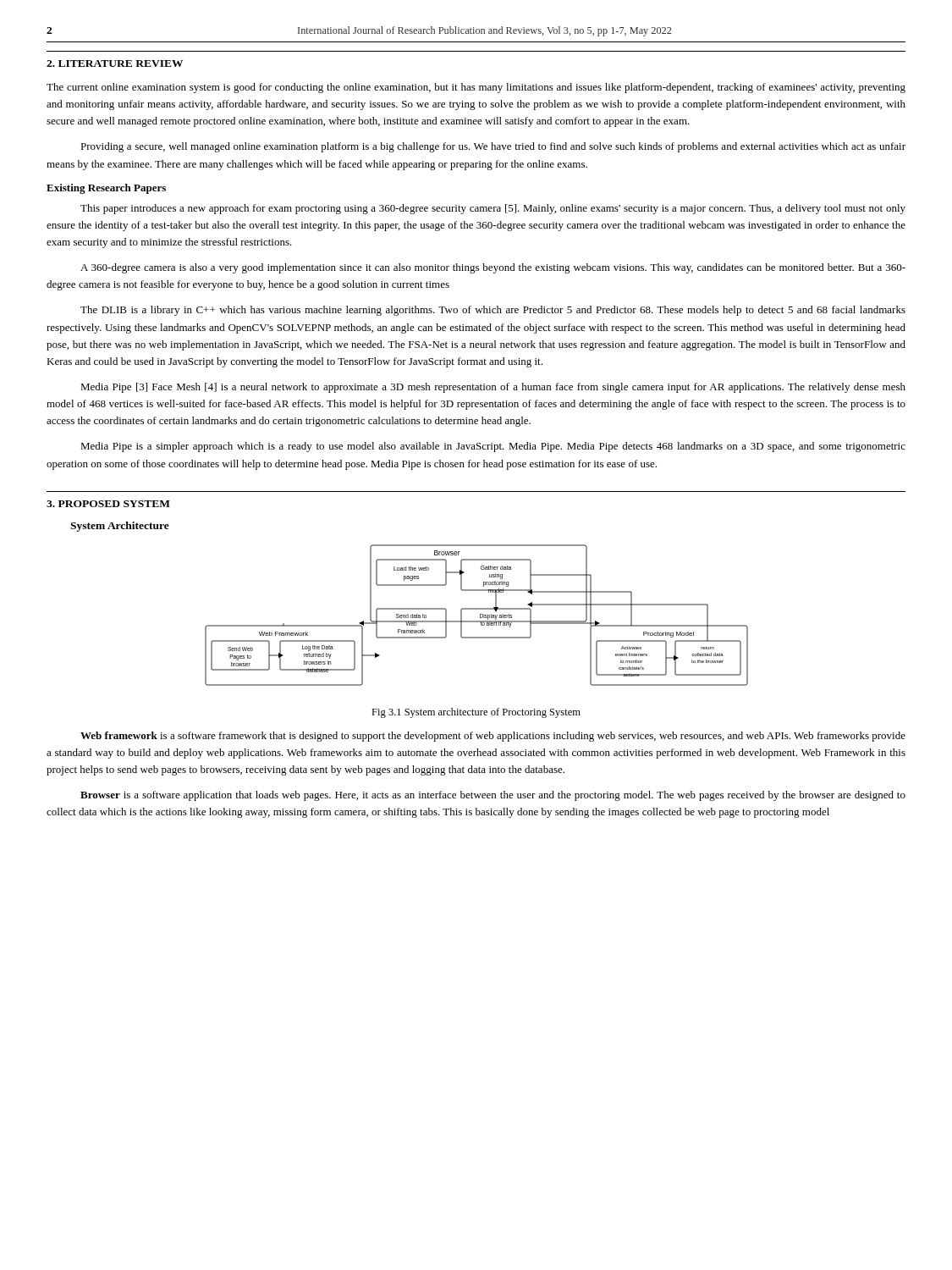Locate the element starting "Browser is a software application that loads"

click(x=476, y=803)
